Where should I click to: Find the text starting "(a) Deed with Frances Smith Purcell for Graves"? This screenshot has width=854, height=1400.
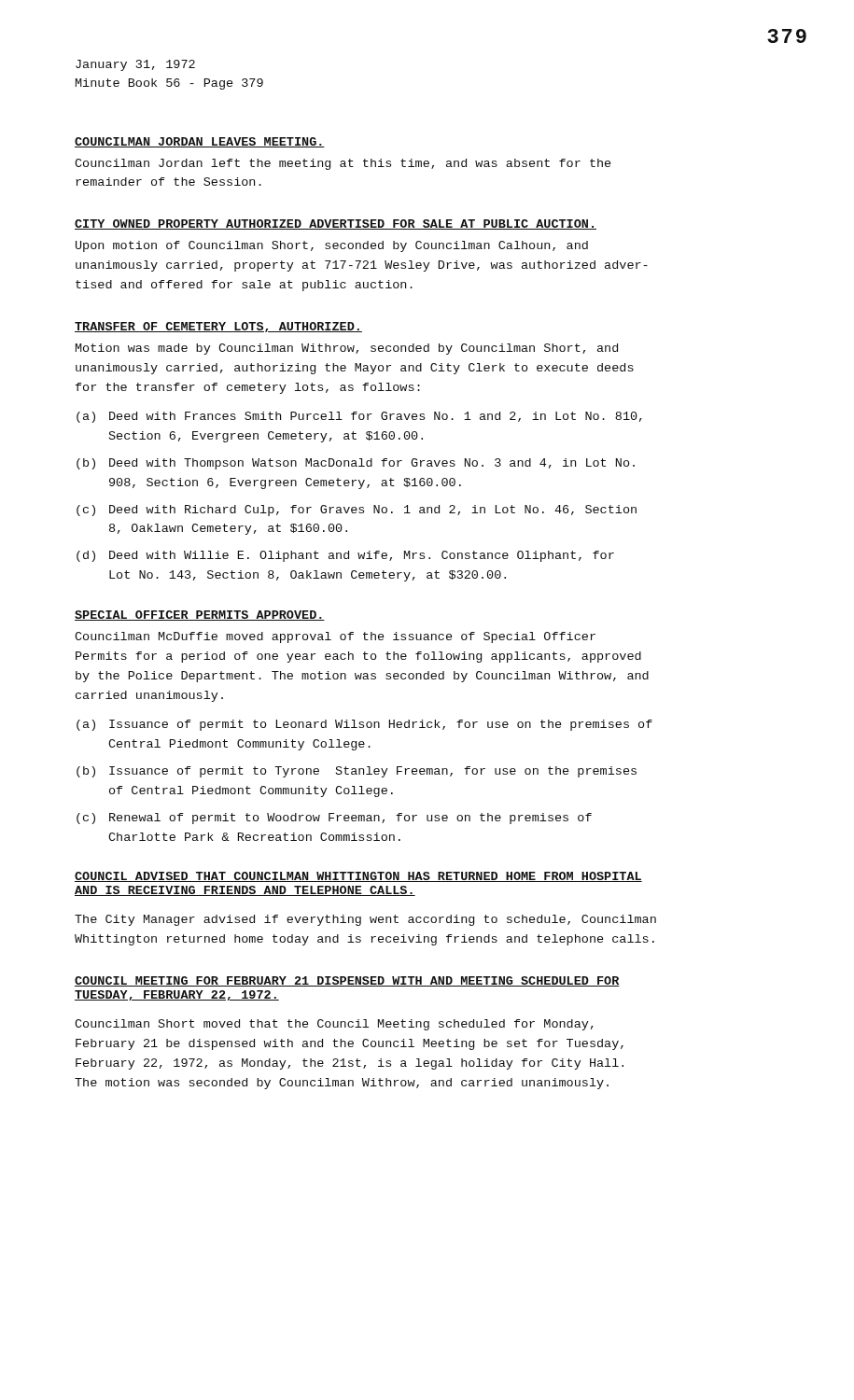pyautogui.click(x=433, y=427)
